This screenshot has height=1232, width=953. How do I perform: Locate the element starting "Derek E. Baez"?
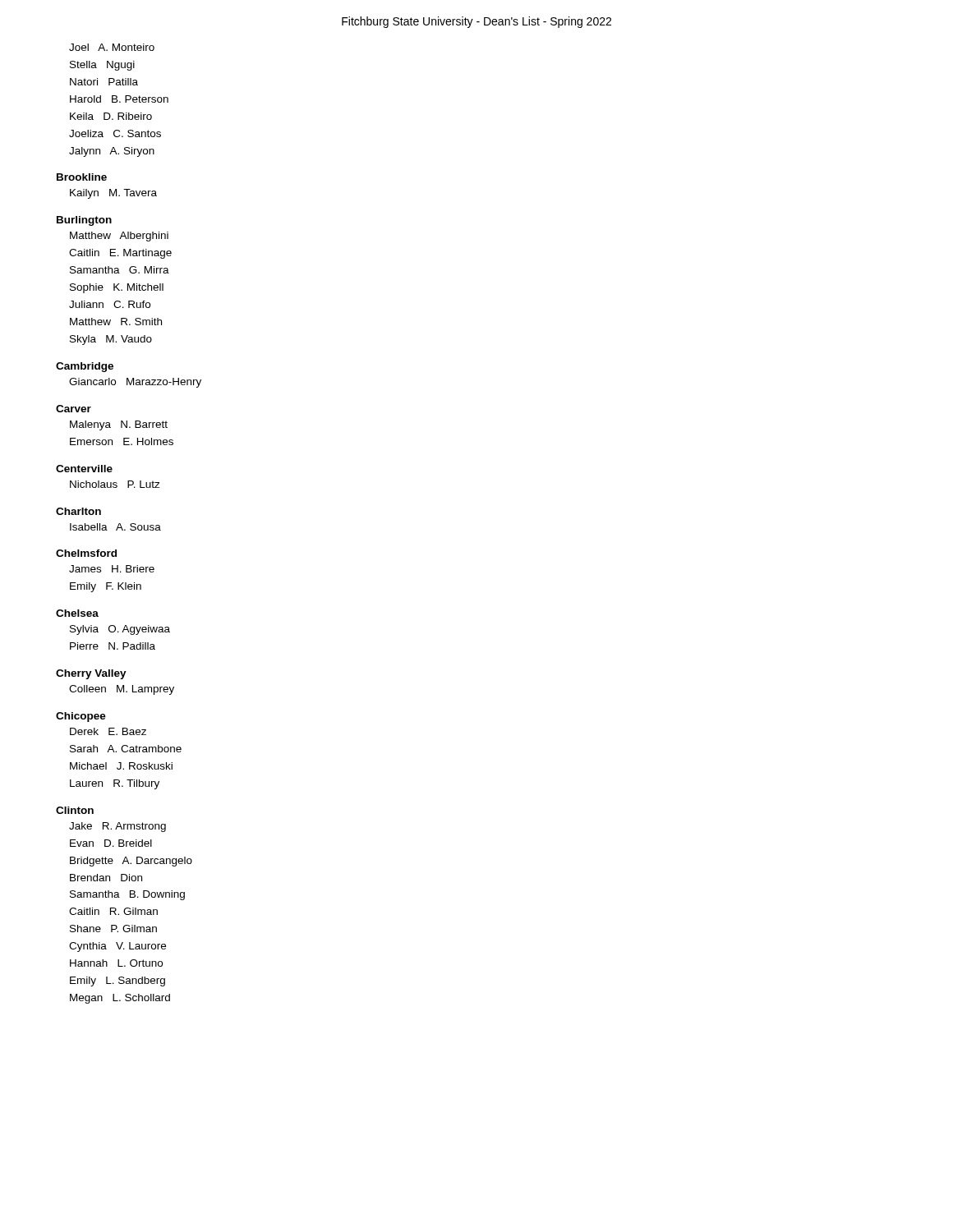click(108, 731)
